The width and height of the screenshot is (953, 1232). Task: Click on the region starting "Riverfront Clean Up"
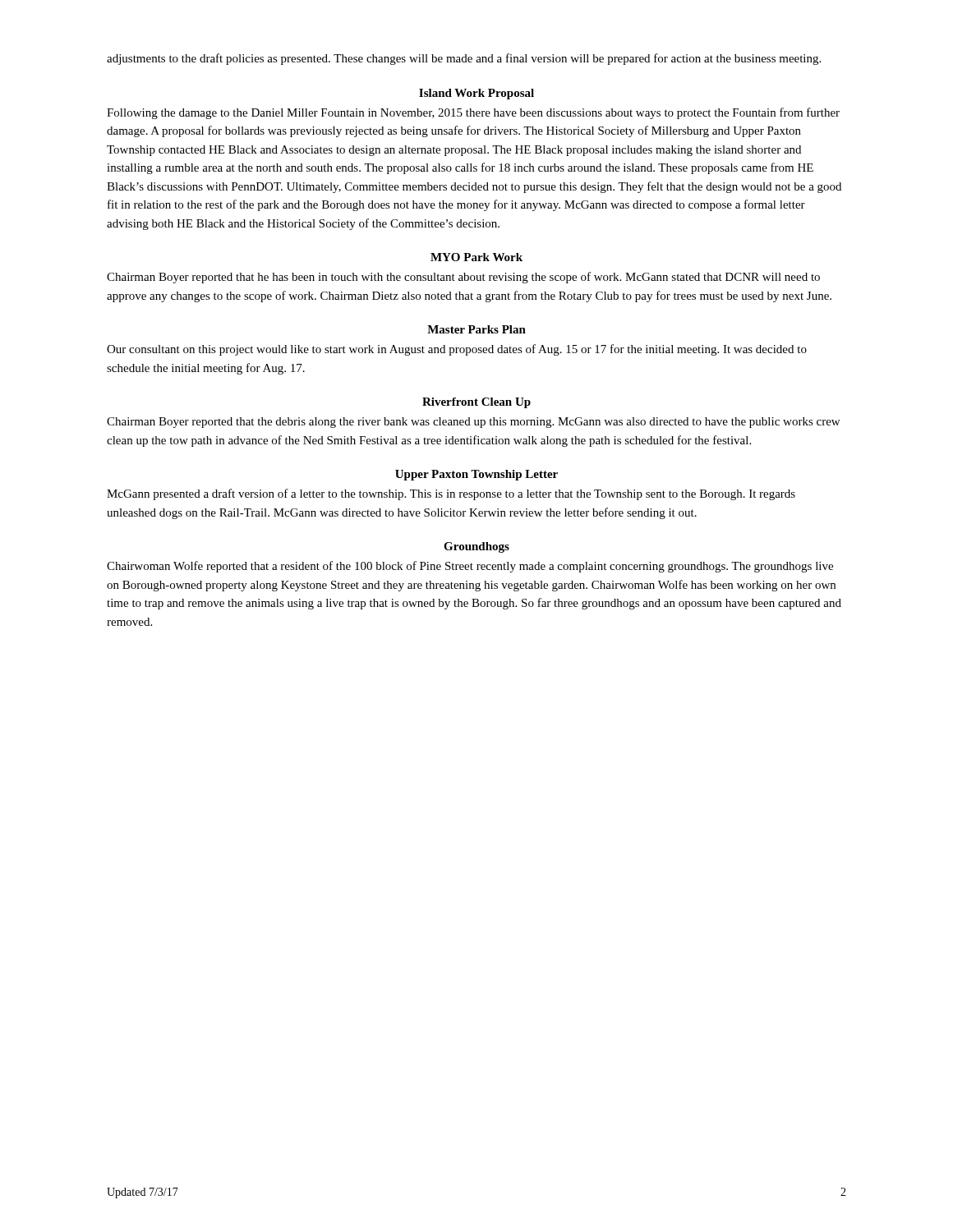tap(476, 402)
